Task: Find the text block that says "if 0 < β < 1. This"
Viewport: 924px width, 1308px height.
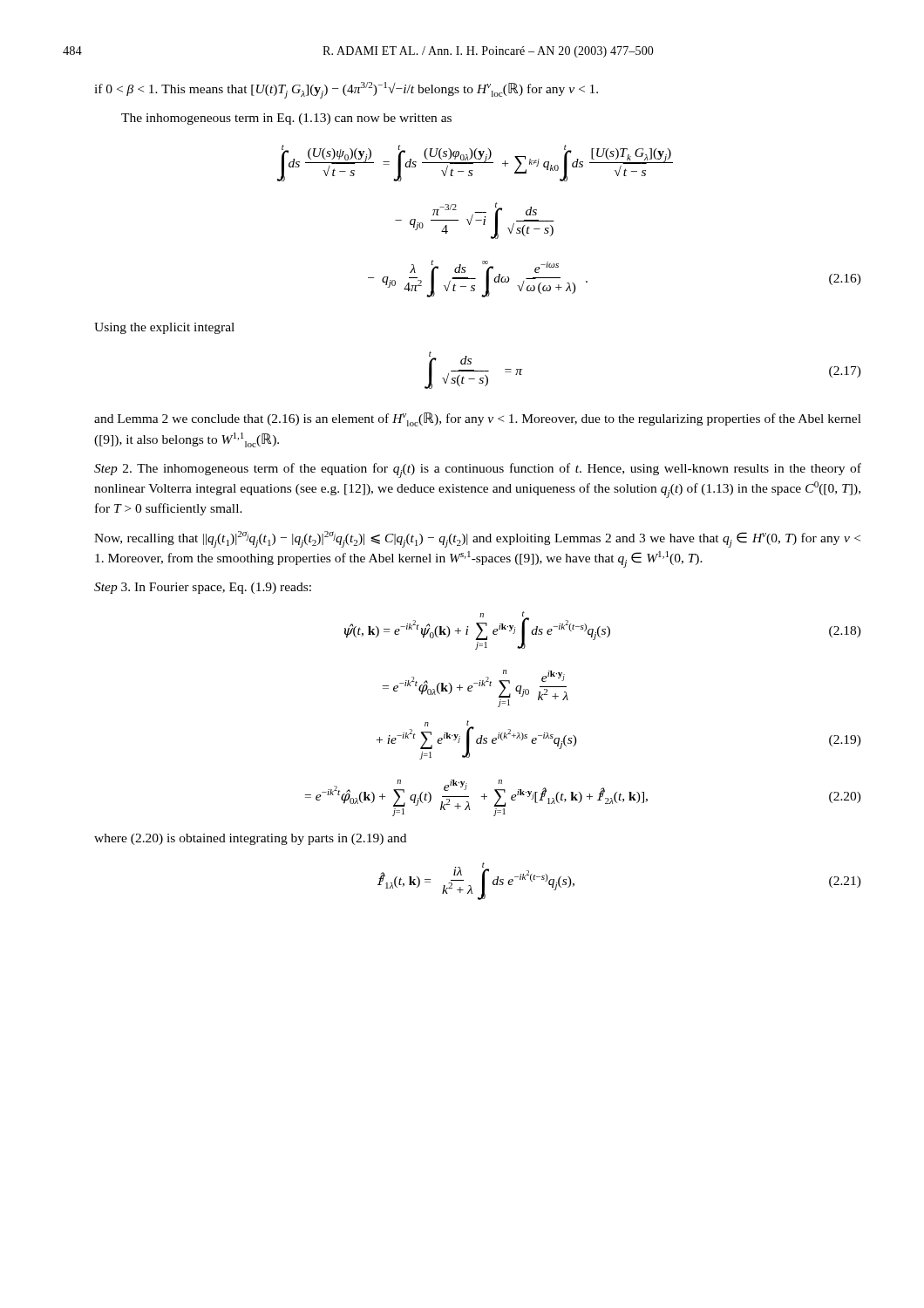Action: [347, 89]
